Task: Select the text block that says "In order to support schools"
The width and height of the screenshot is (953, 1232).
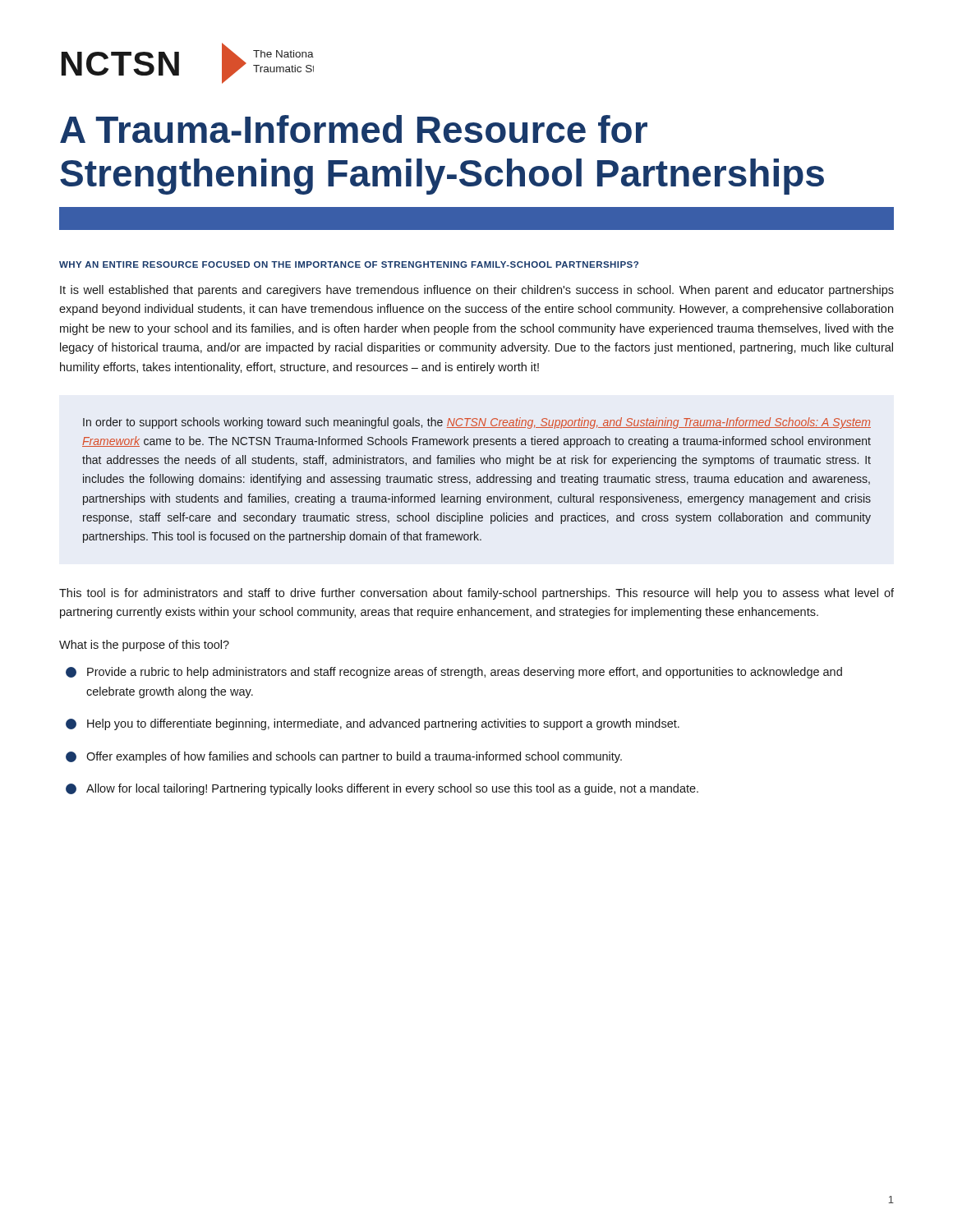Action: click(476, 479)
